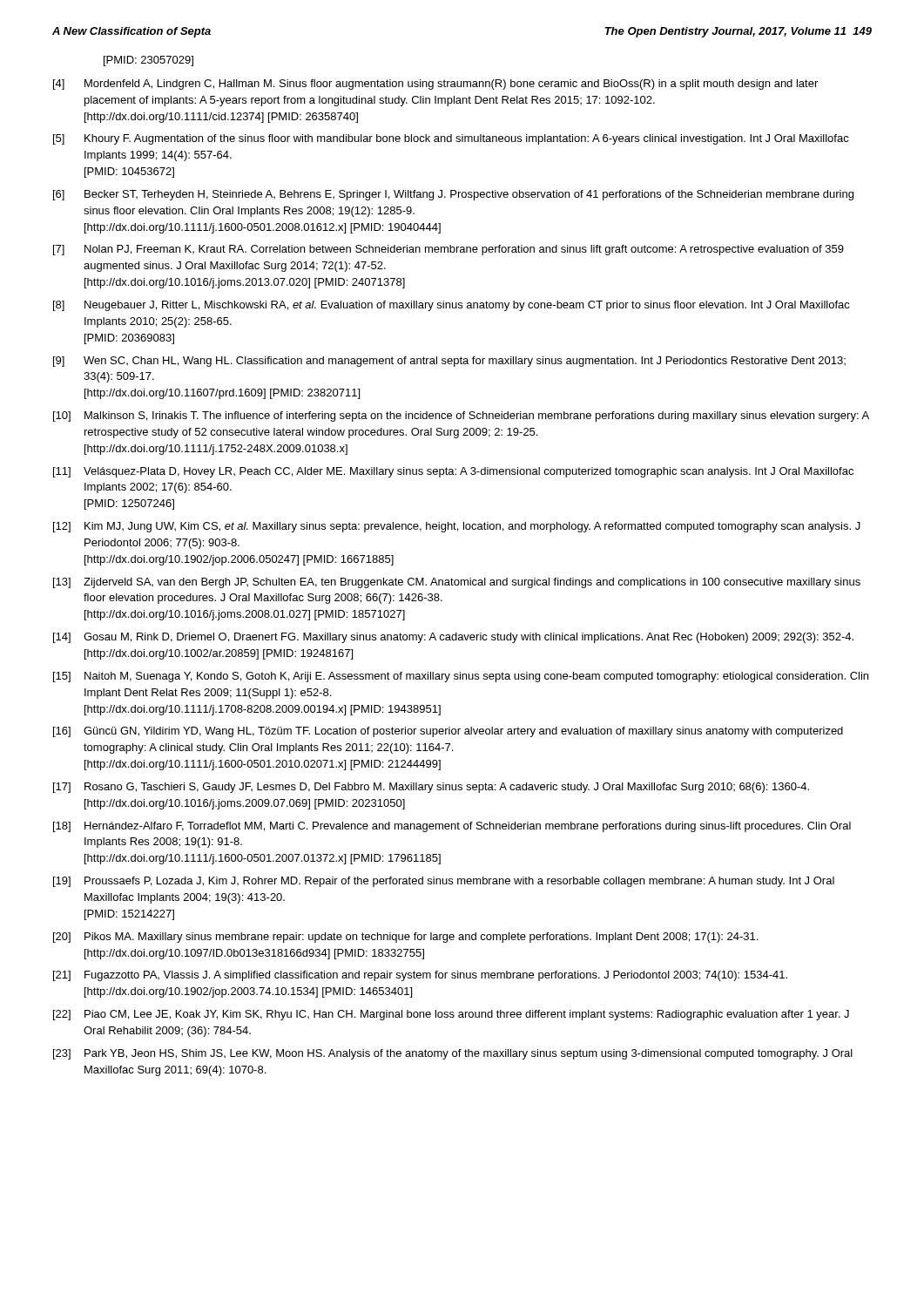Find the block on this page that starts "[13] Zijderveld SA, van den Bergh JP, Schulten"

pos(457,583)
